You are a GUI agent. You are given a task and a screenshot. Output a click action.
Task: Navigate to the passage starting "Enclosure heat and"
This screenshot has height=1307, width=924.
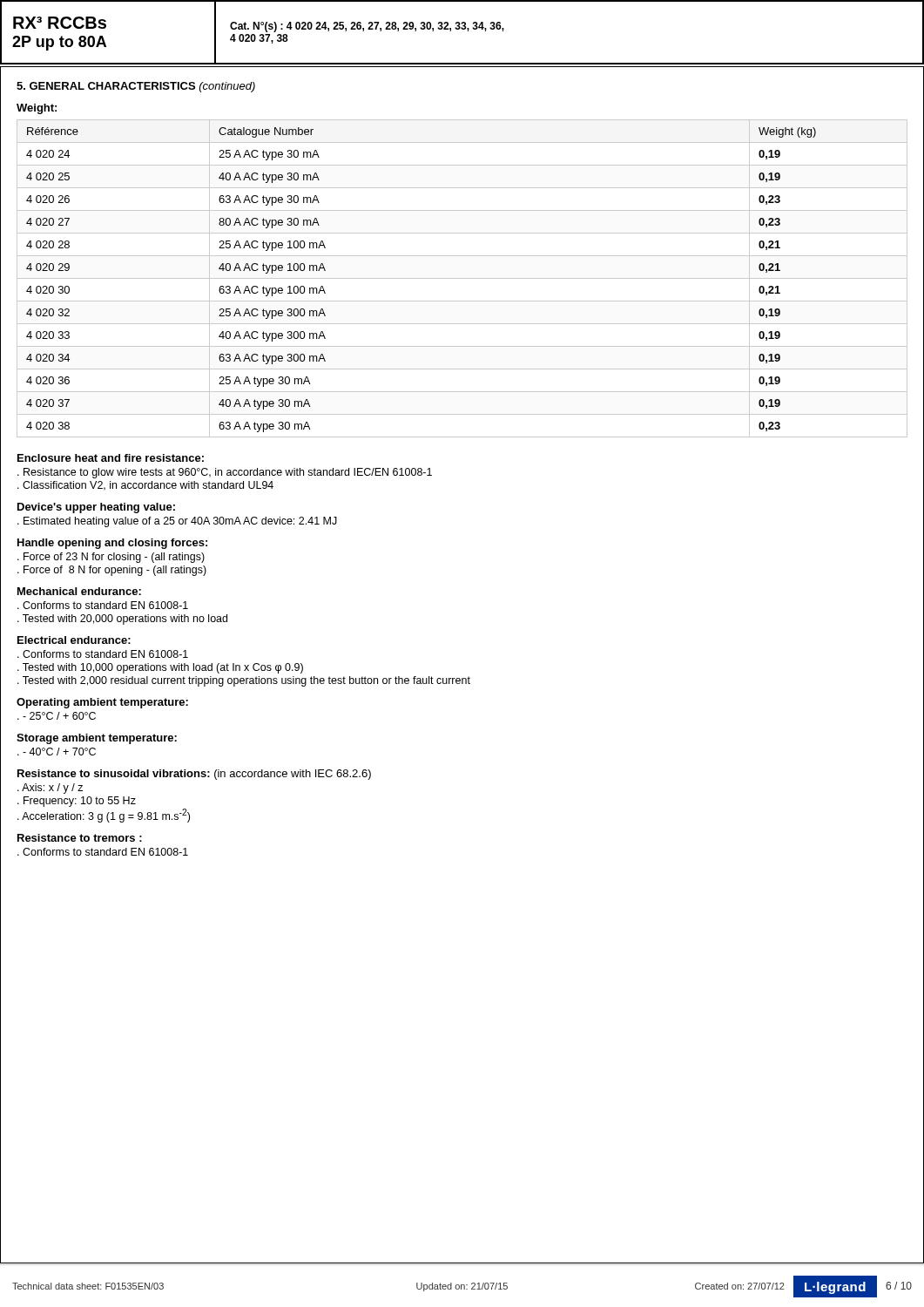(x=111, y=458)
